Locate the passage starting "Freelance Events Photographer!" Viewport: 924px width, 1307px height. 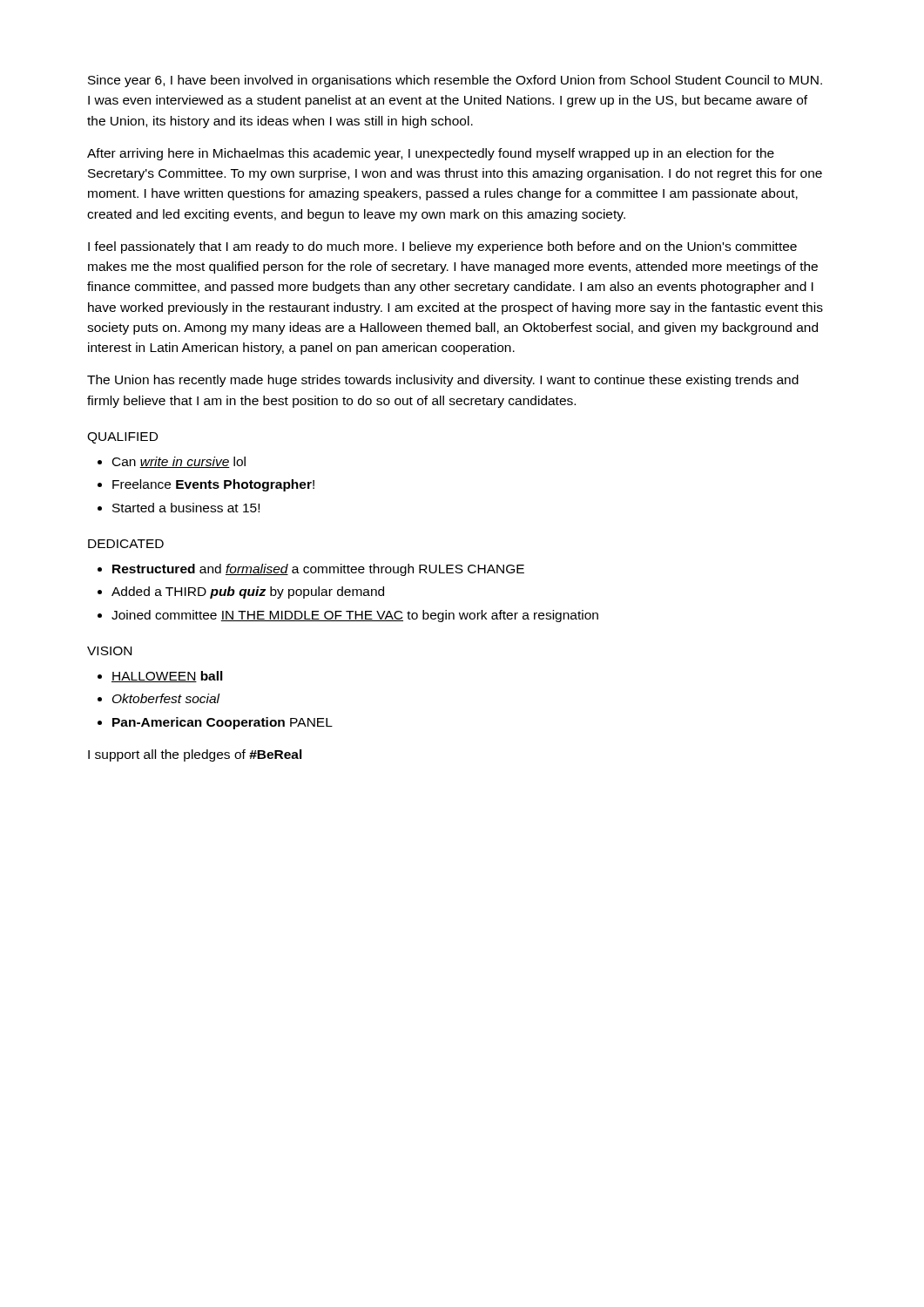(213, 484)
